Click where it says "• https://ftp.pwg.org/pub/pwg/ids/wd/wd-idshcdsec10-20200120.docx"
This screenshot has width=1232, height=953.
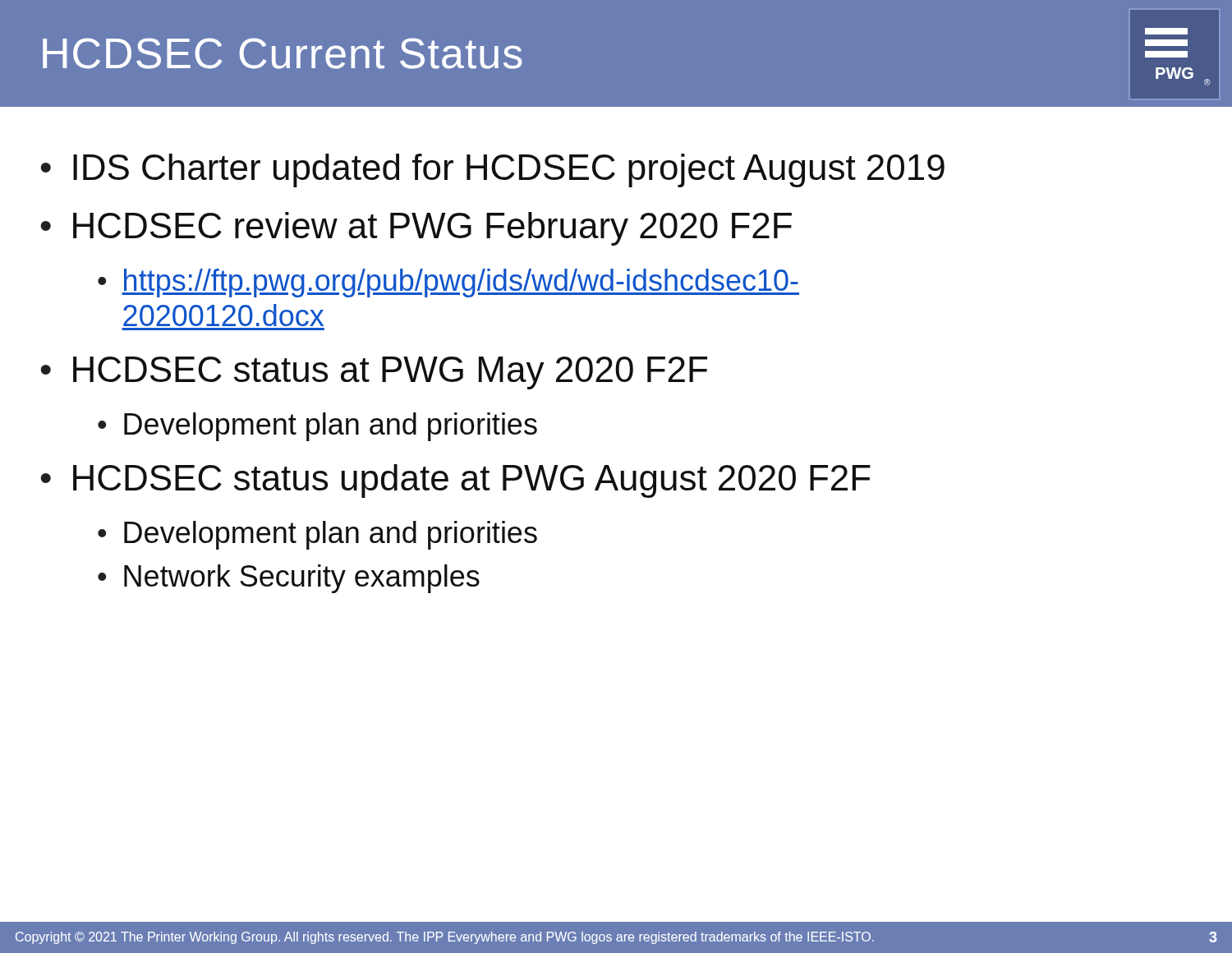coord(448,298)
